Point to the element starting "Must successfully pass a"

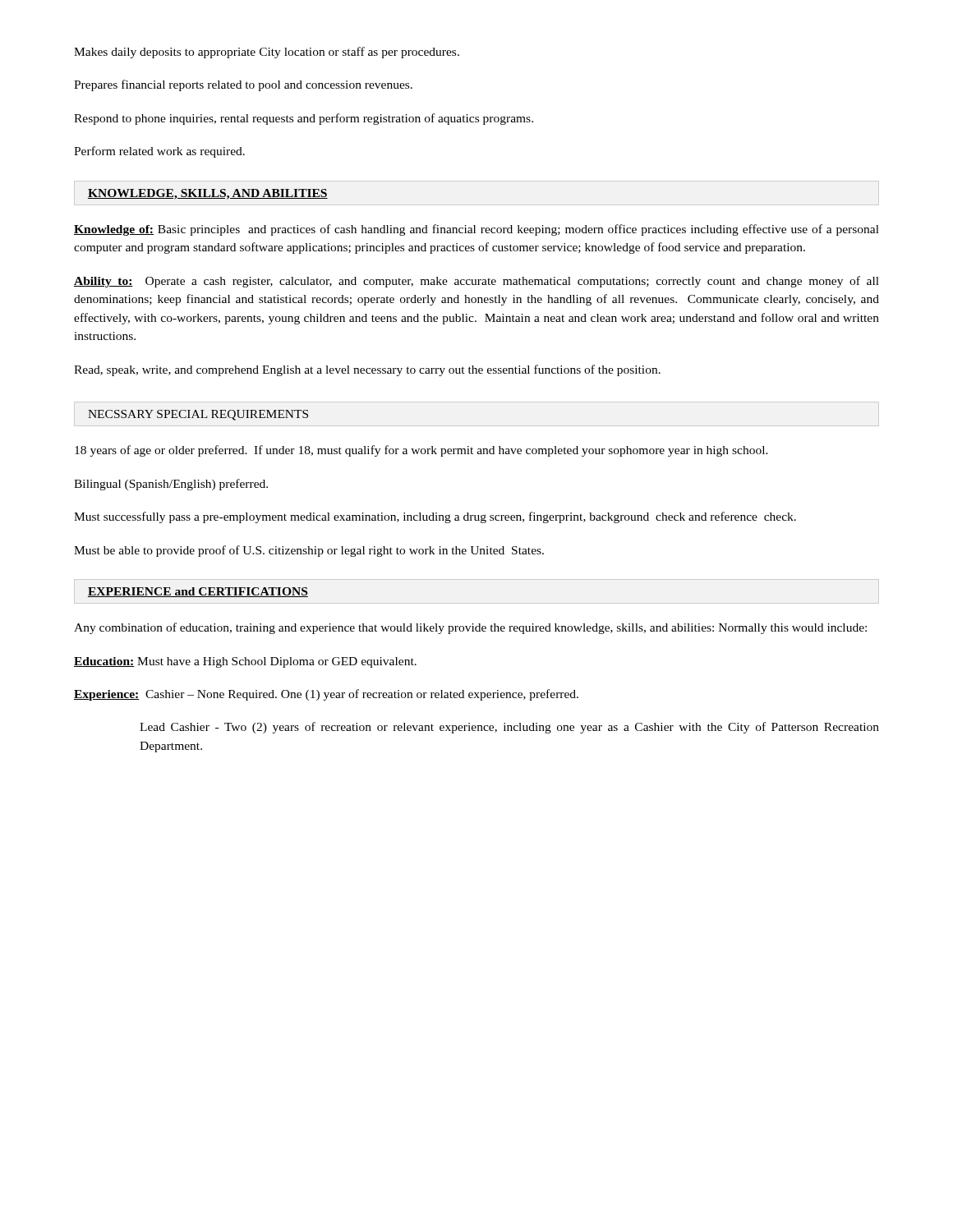point(435,516)
